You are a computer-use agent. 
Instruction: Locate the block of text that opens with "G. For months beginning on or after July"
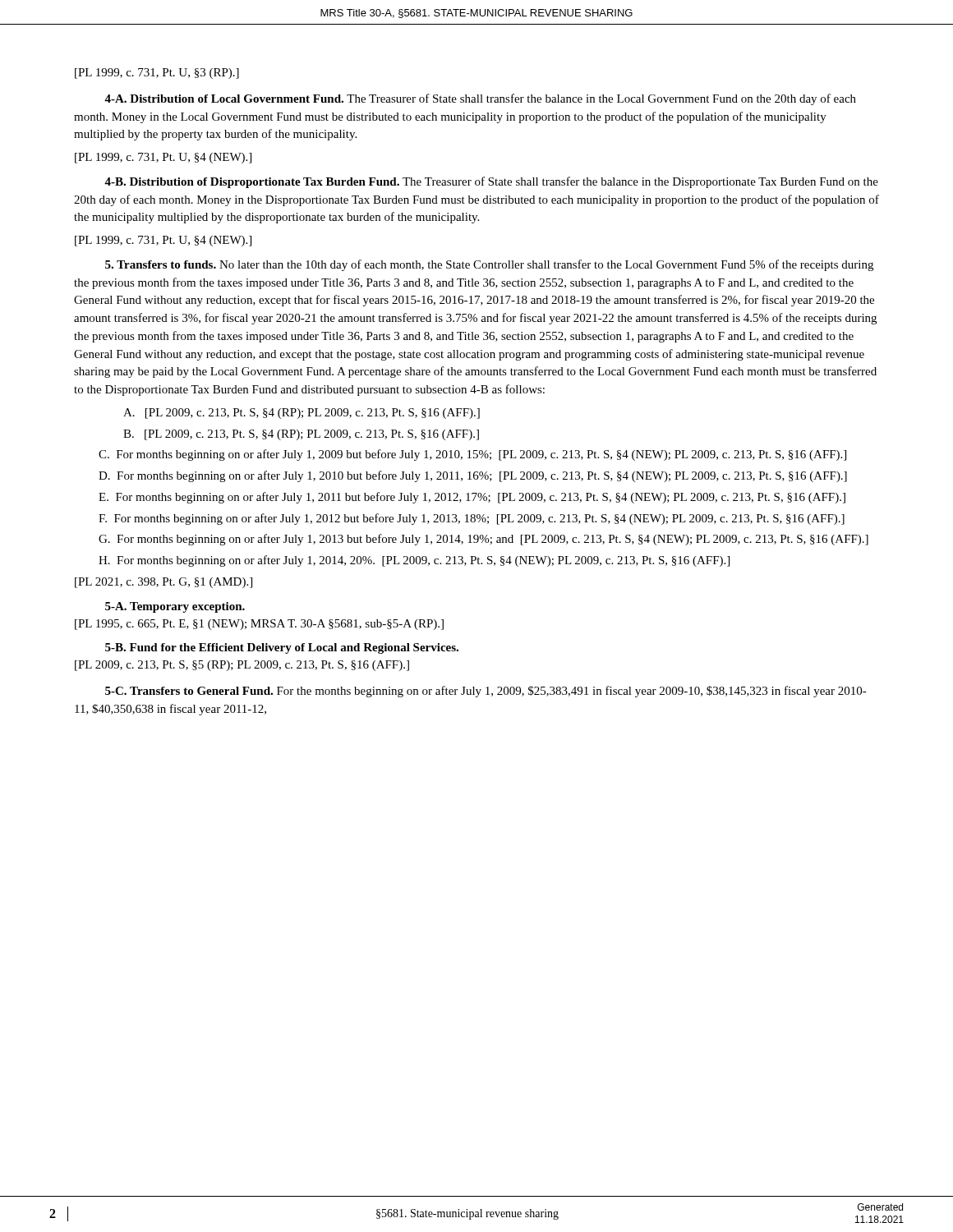coord(484,539)
